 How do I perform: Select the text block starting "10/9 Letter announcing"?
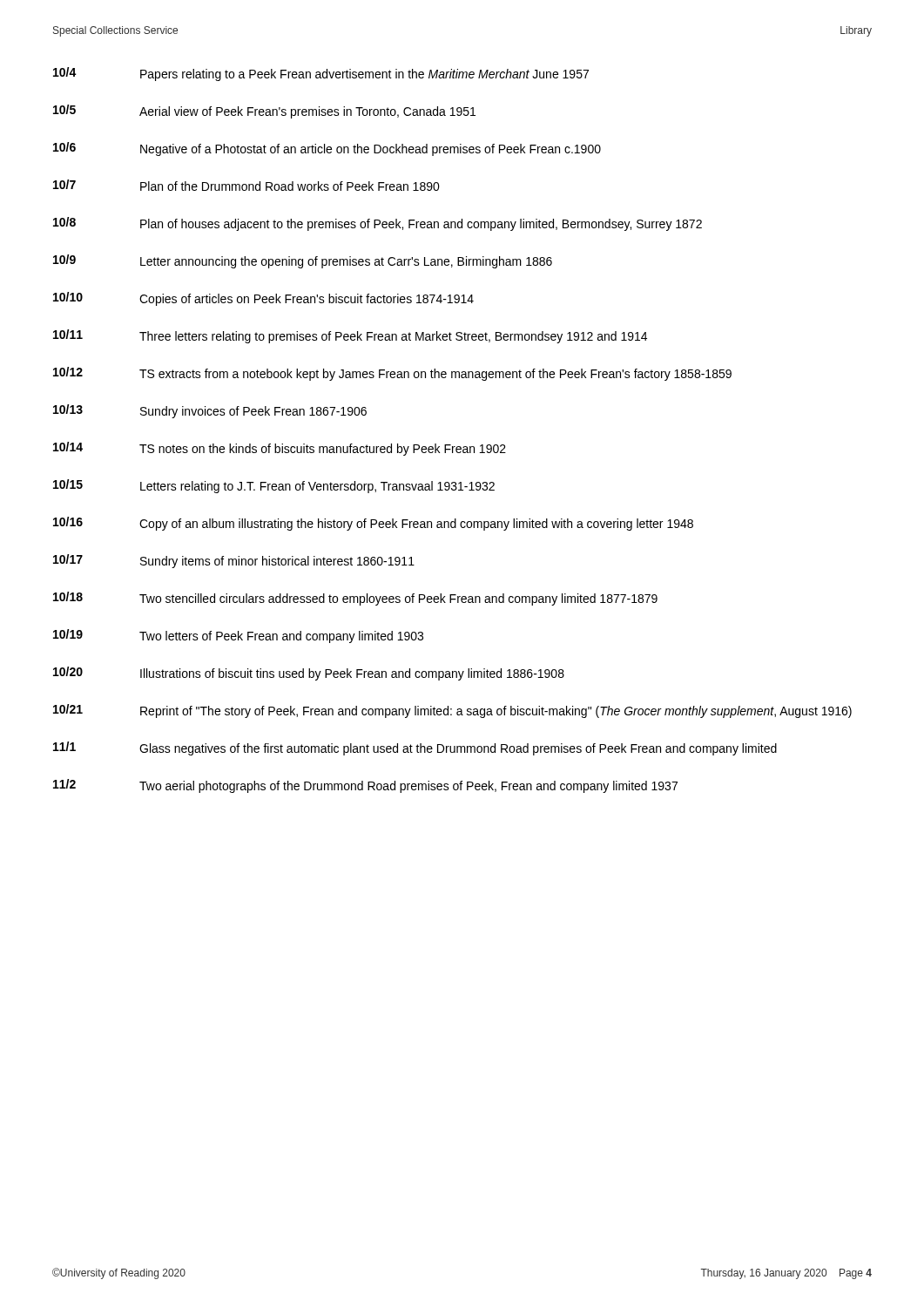pyautogui.click(x=462, y=262)
